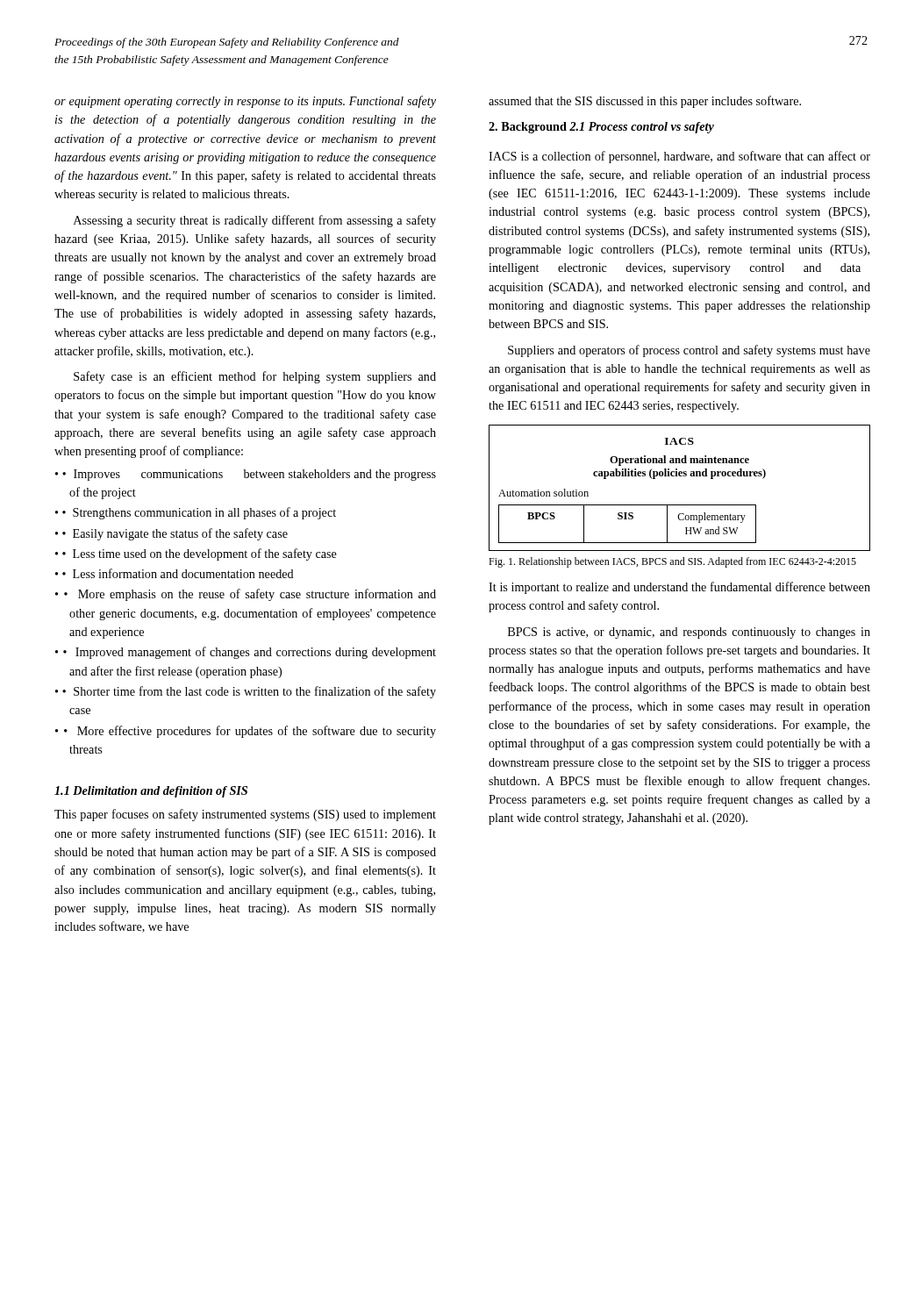Find the passage starting "2. Background"
922x1316 pixels.
(528, 127)
